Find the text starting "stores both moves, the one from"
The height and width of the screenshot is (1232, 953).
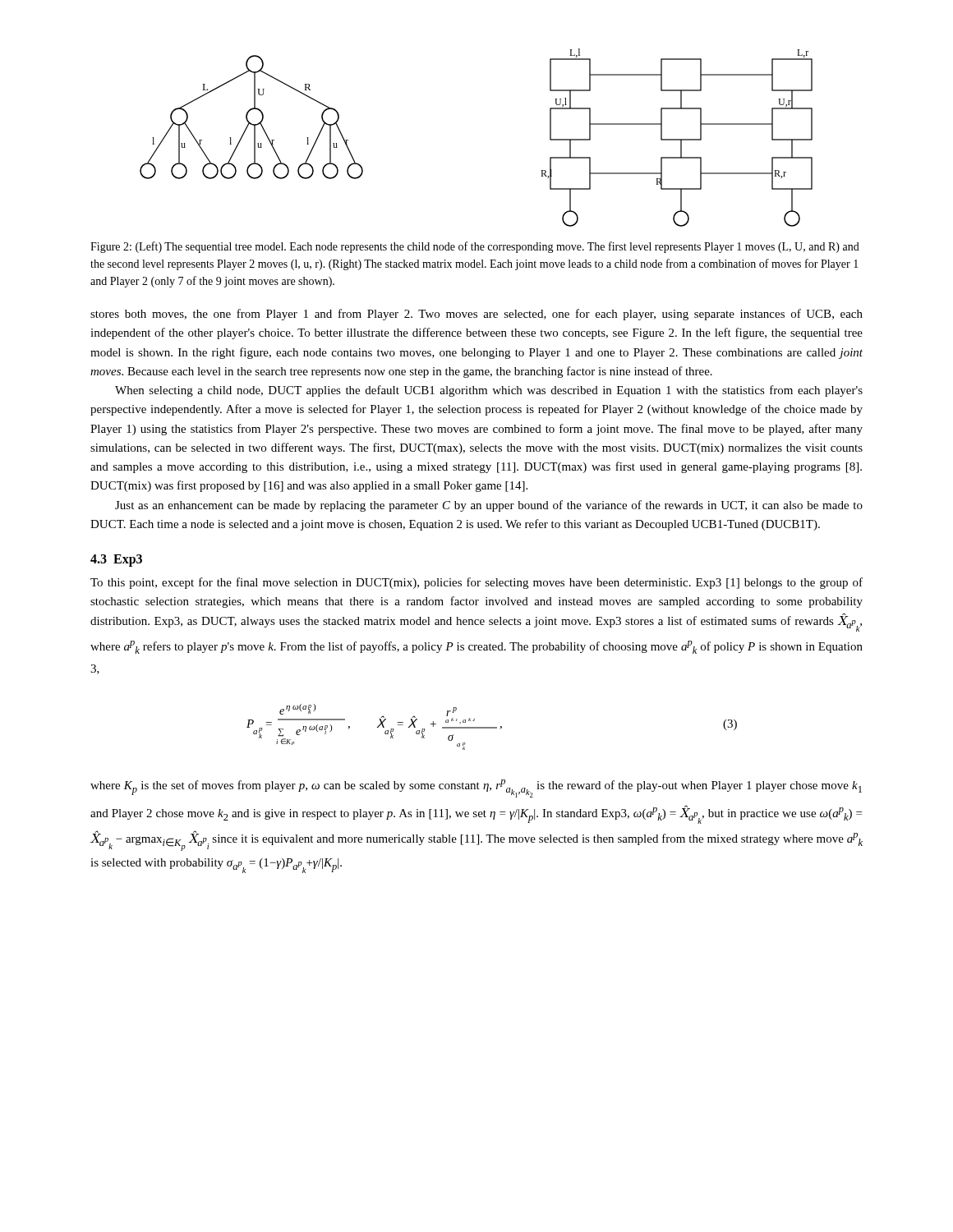[476, 343]
